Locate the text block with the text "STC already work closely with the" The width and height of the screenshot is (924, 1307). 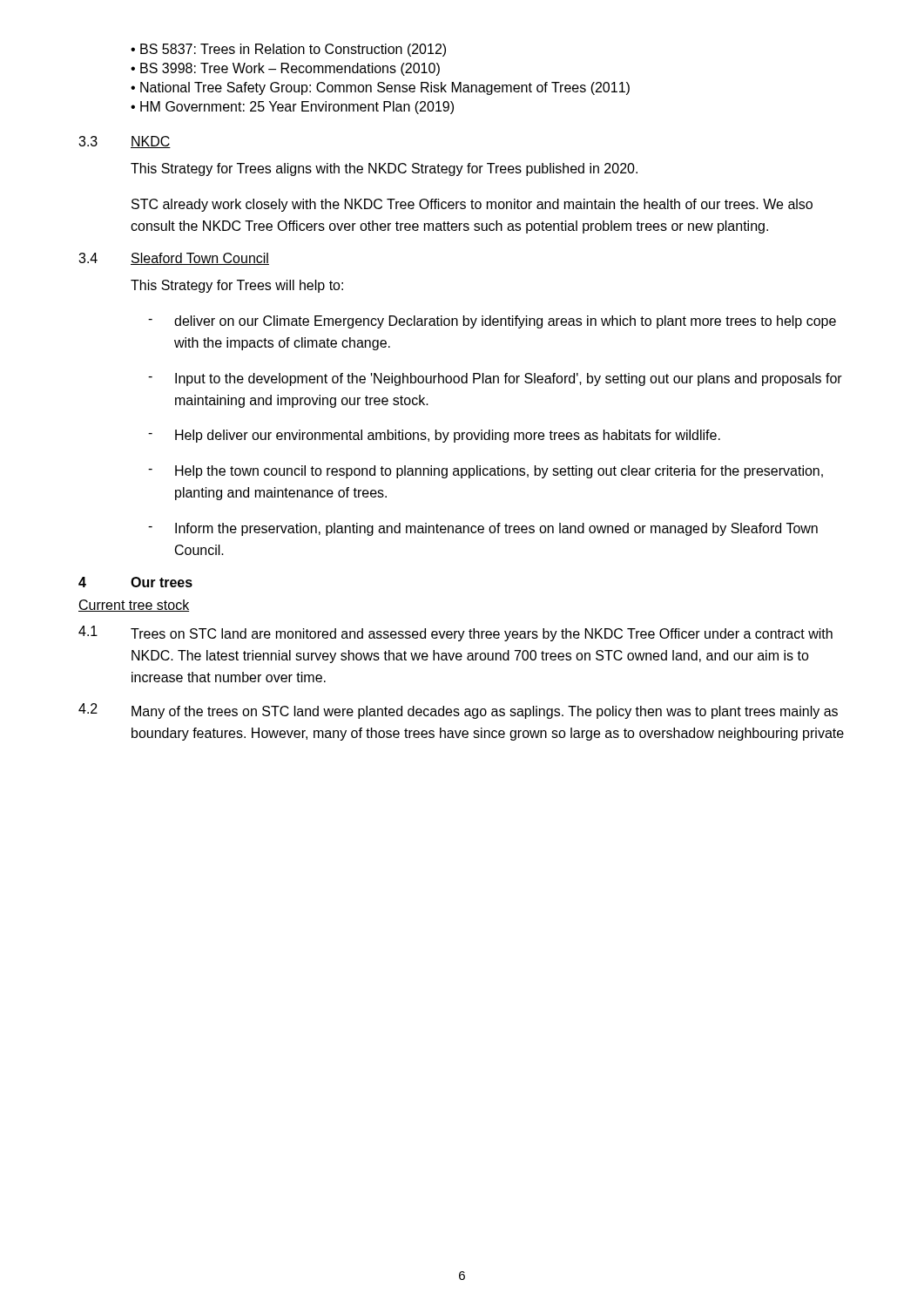(x=472, y=215)
